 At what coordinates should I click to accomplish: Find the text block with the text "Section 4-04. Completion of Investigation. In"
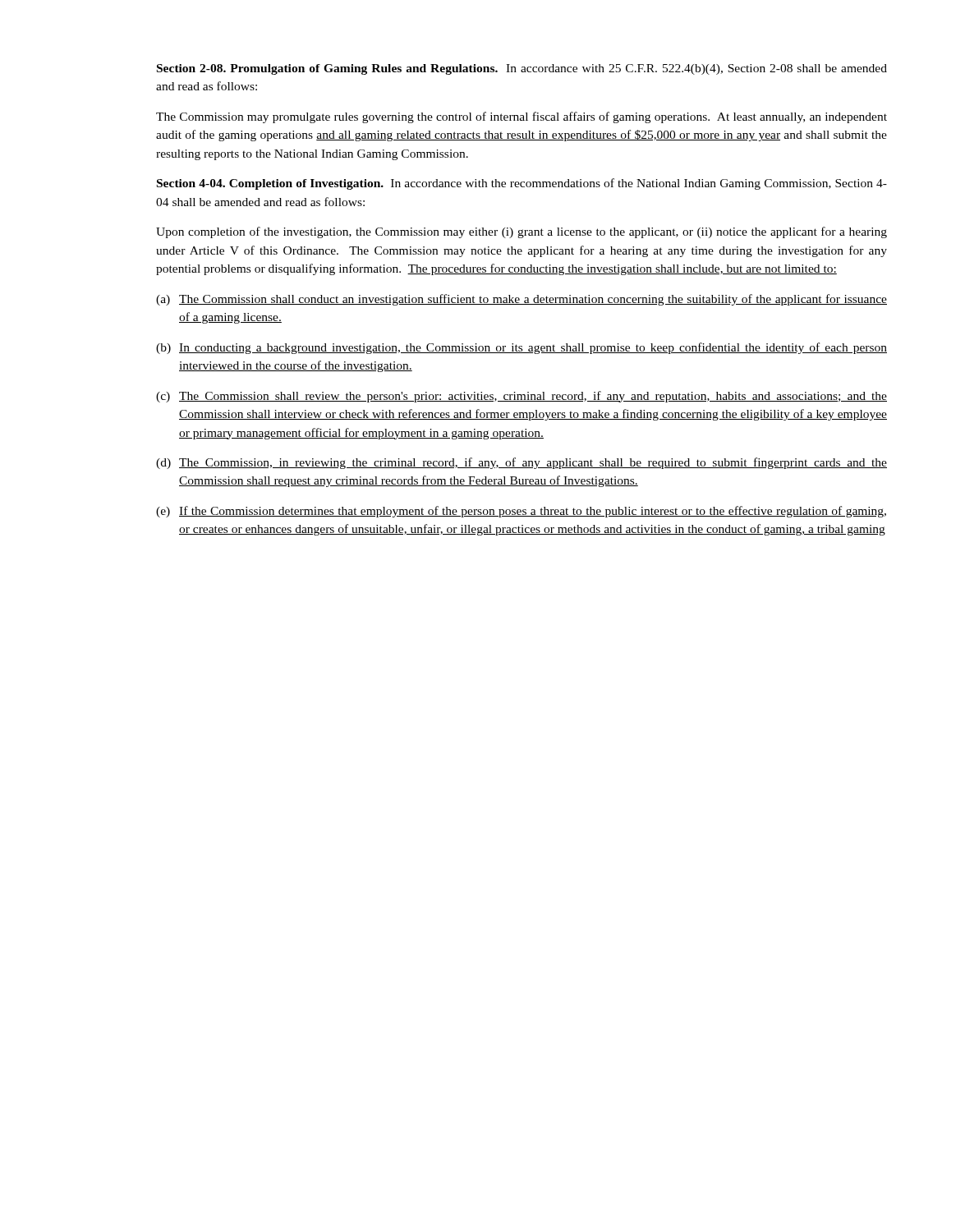coord(521,193)
